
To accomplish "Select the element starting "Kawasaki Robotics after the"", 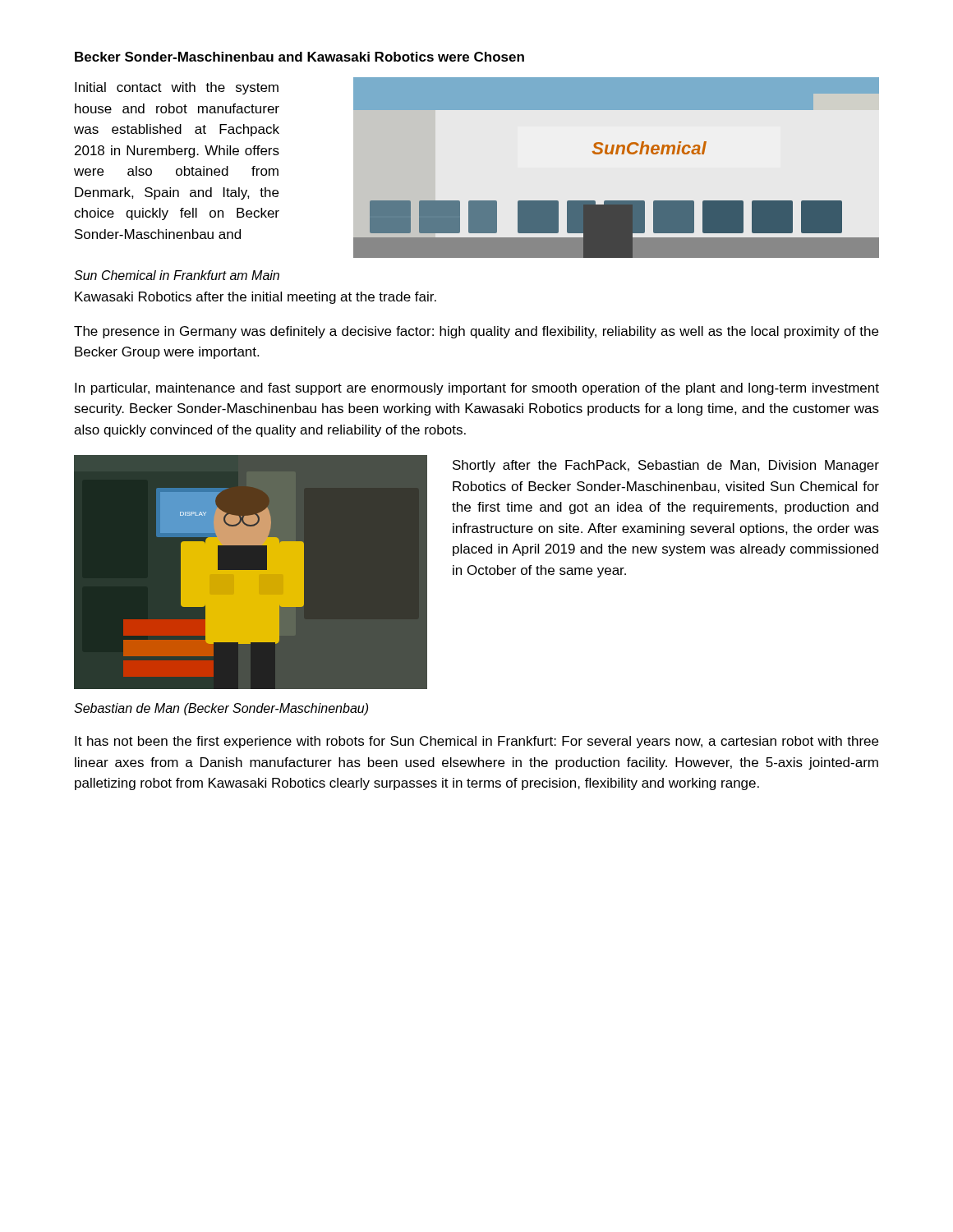I will click(x=256, y=297).
